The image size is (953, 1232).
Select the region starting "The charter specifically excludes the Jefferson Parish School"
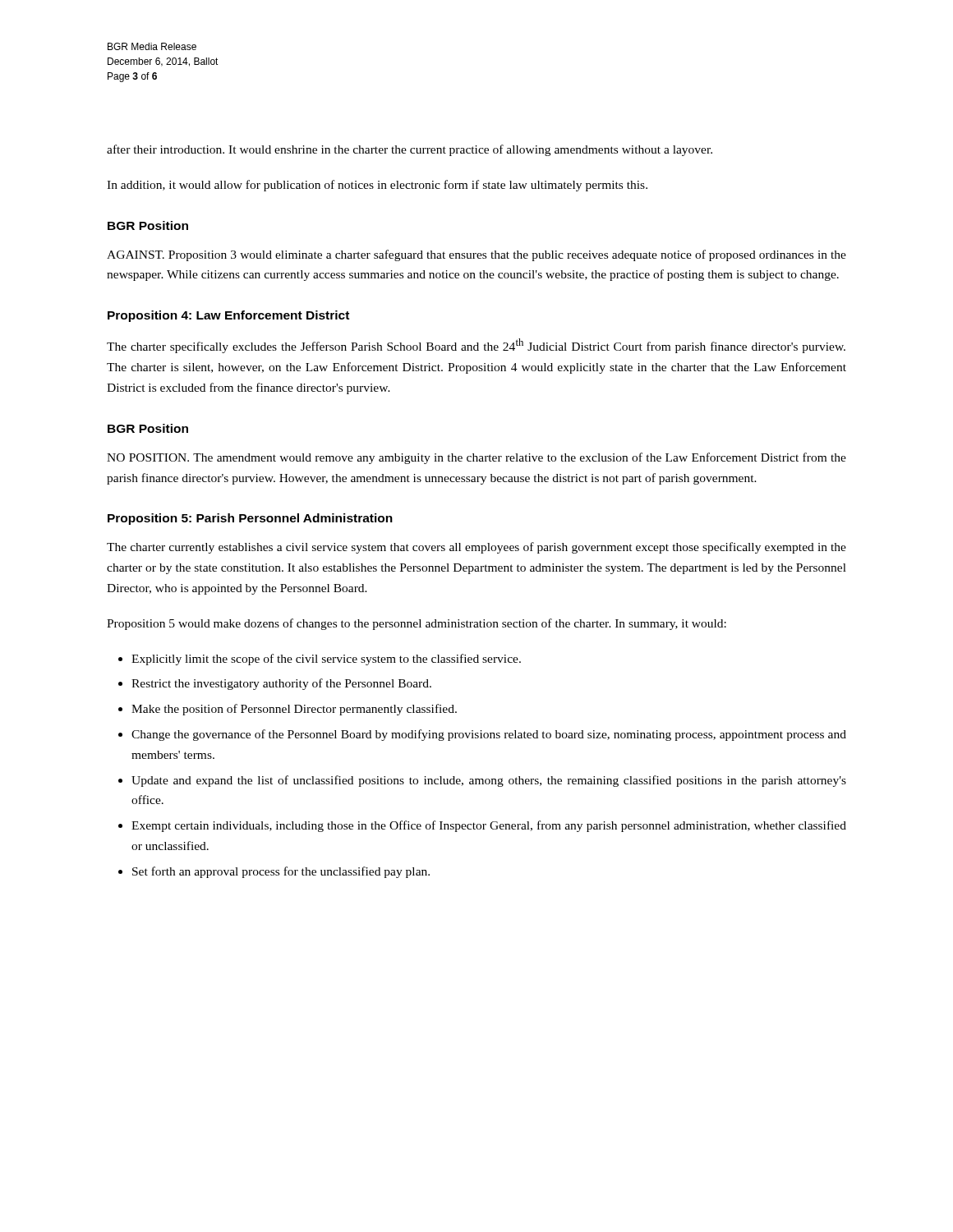coord(476,365)
